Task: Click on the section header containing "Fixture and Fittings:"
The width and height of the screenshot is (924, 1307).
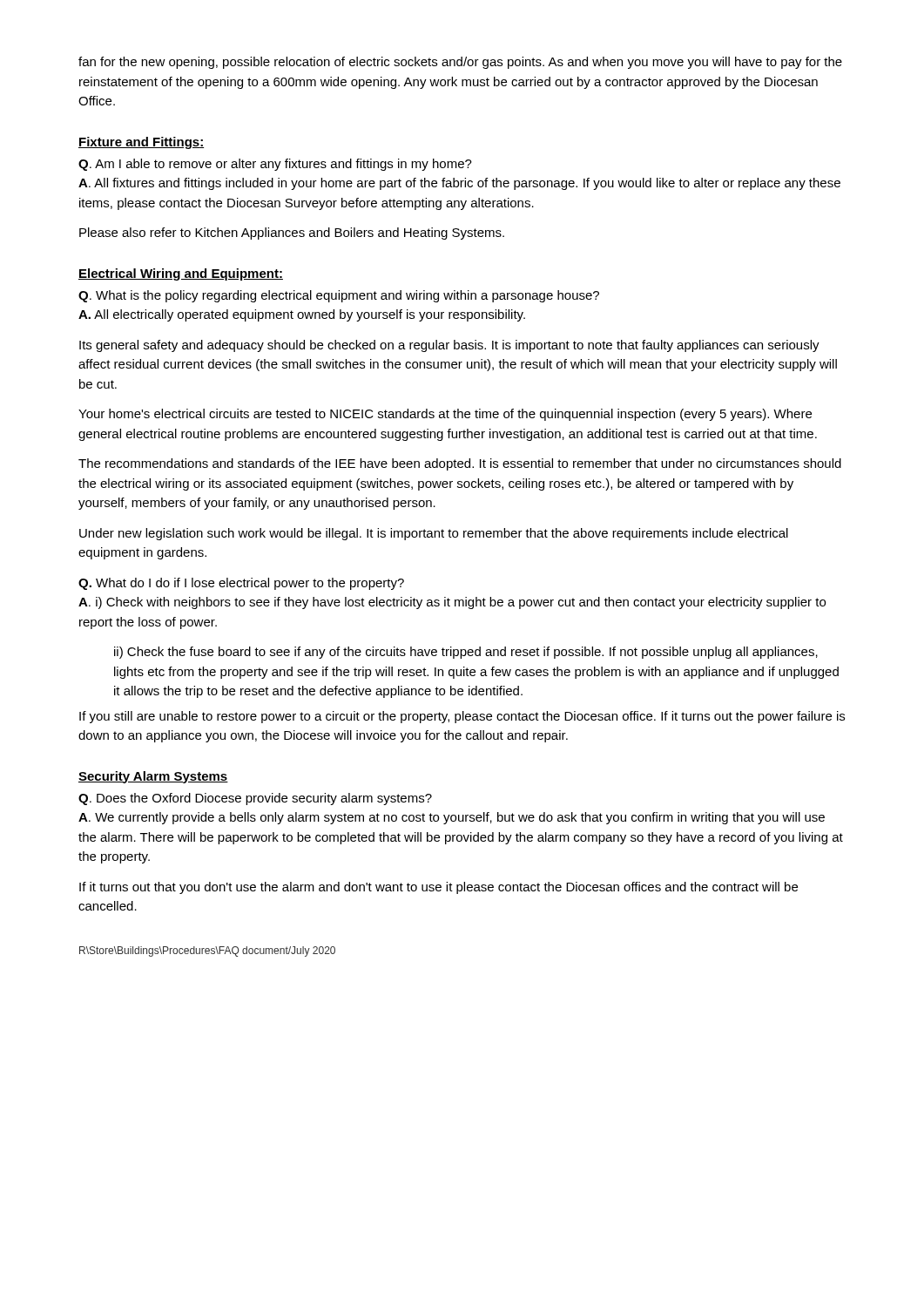Action: pyautogui.click(x=141, y=141)
